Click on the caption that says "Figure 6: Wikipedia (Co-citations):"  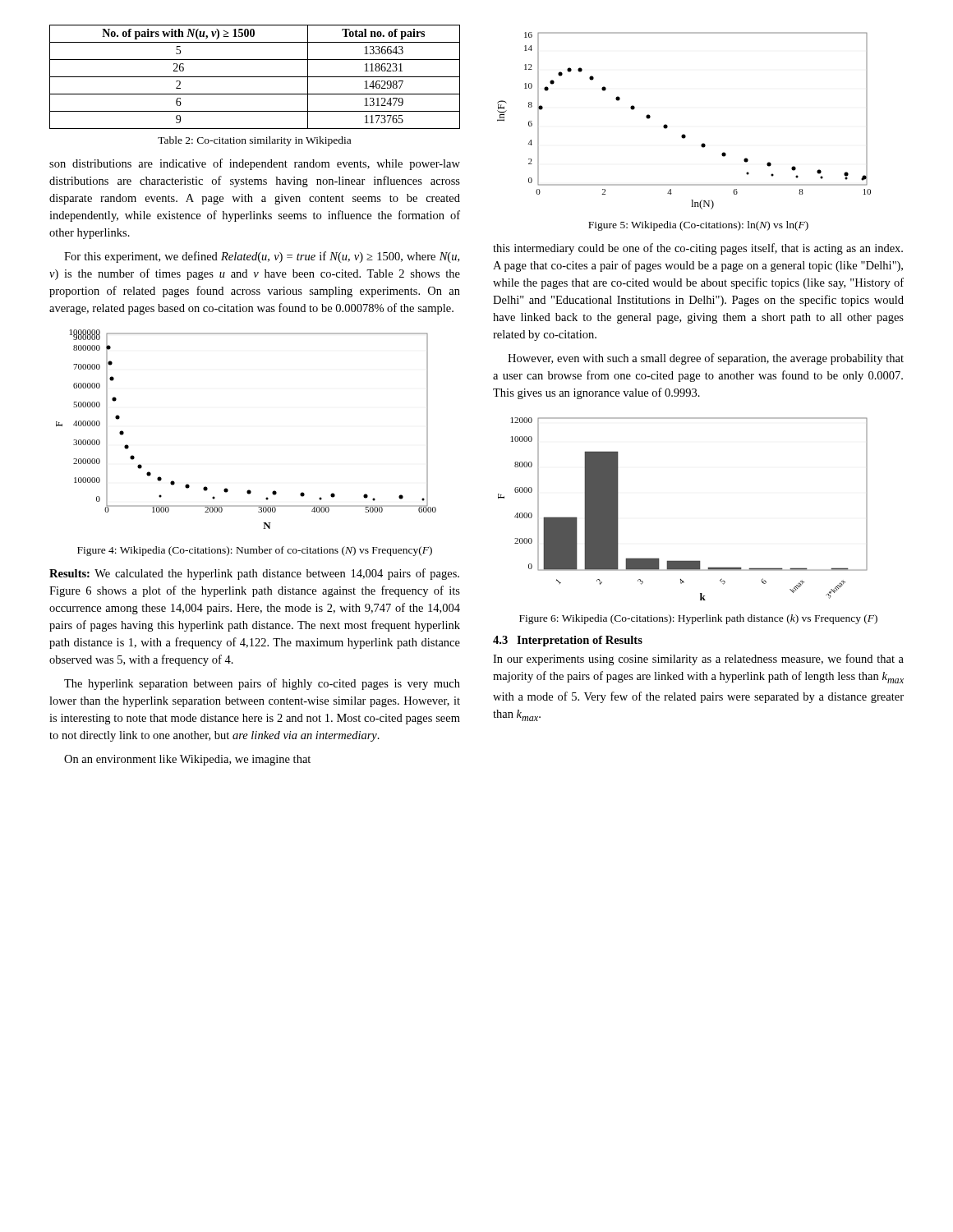tap(698, 618)
